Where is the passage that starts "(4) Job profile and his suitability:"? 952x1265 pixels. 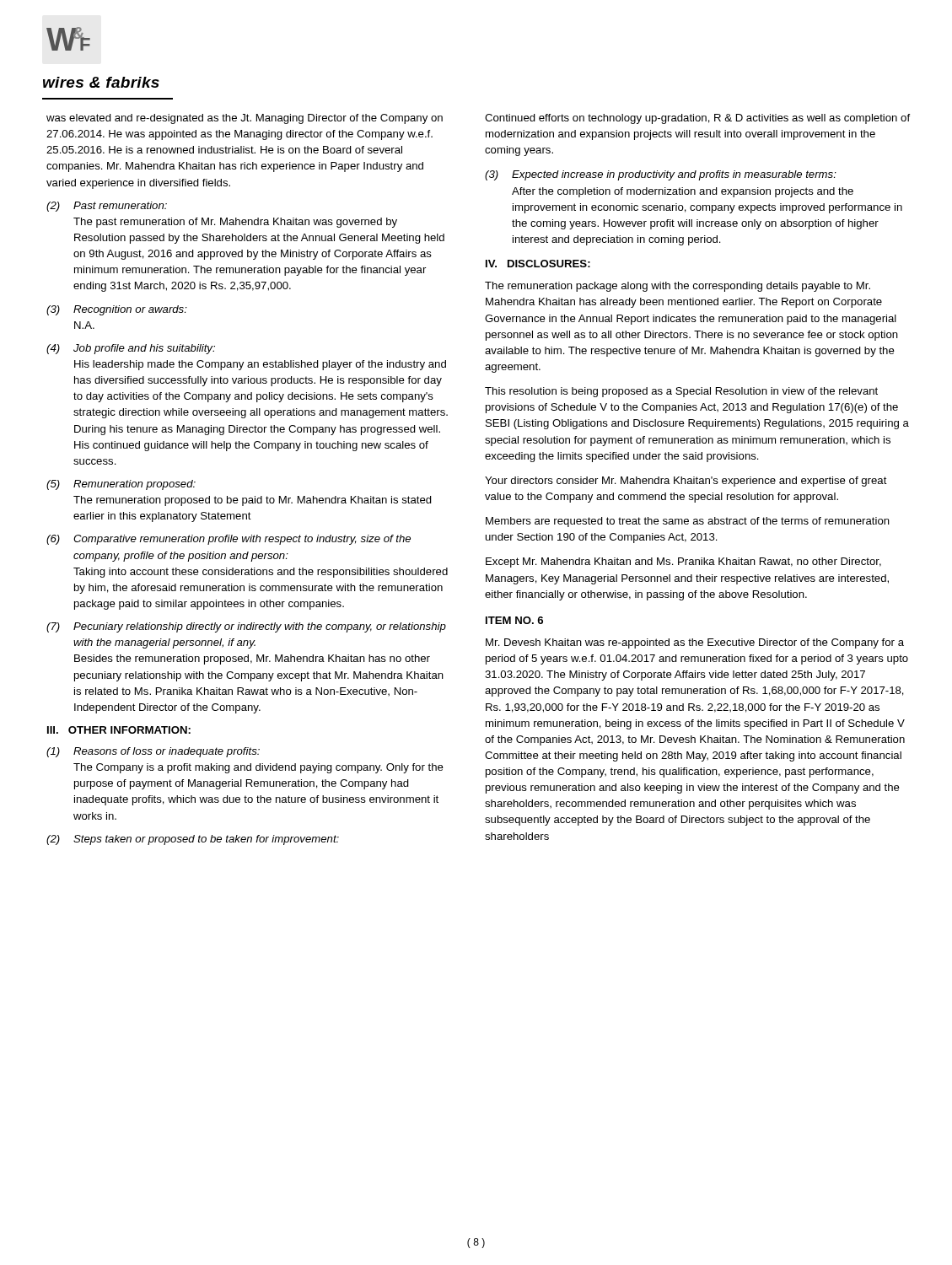click(x=249, y=404)
